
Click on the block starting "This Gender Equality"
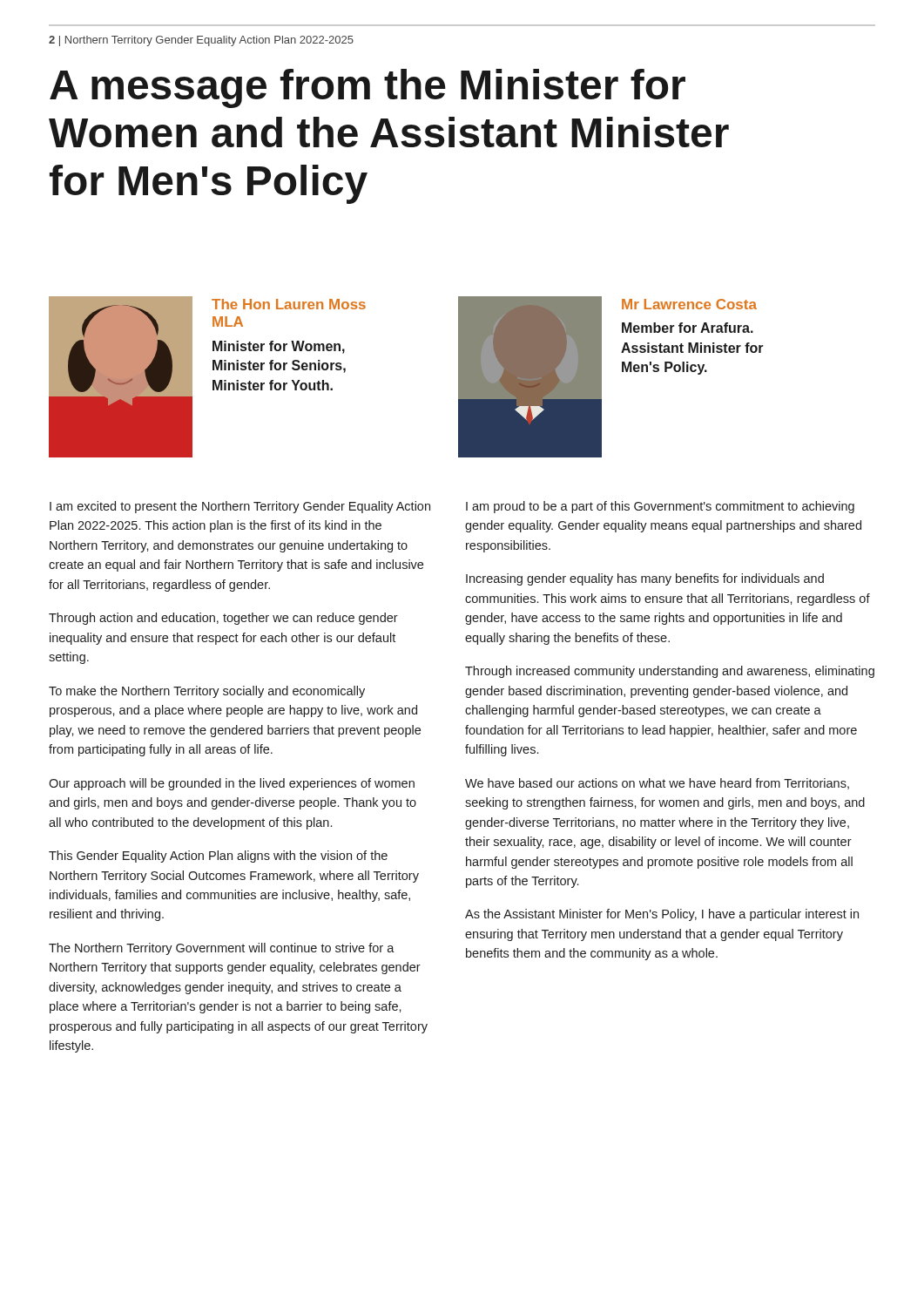tap(234, 885)
